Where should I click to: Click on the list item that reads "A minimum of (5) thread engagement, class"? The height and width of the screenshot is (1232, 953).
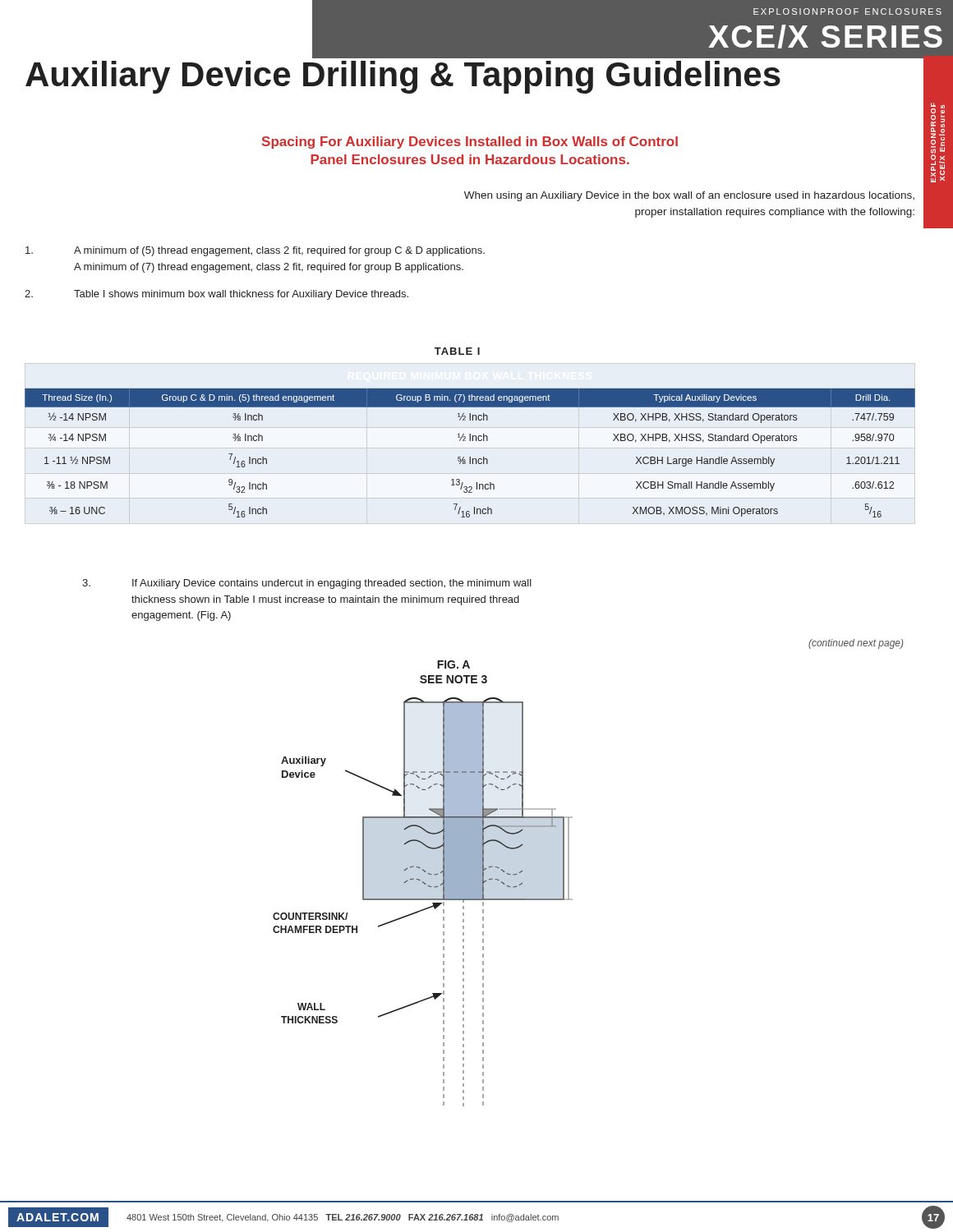(470, 258)
